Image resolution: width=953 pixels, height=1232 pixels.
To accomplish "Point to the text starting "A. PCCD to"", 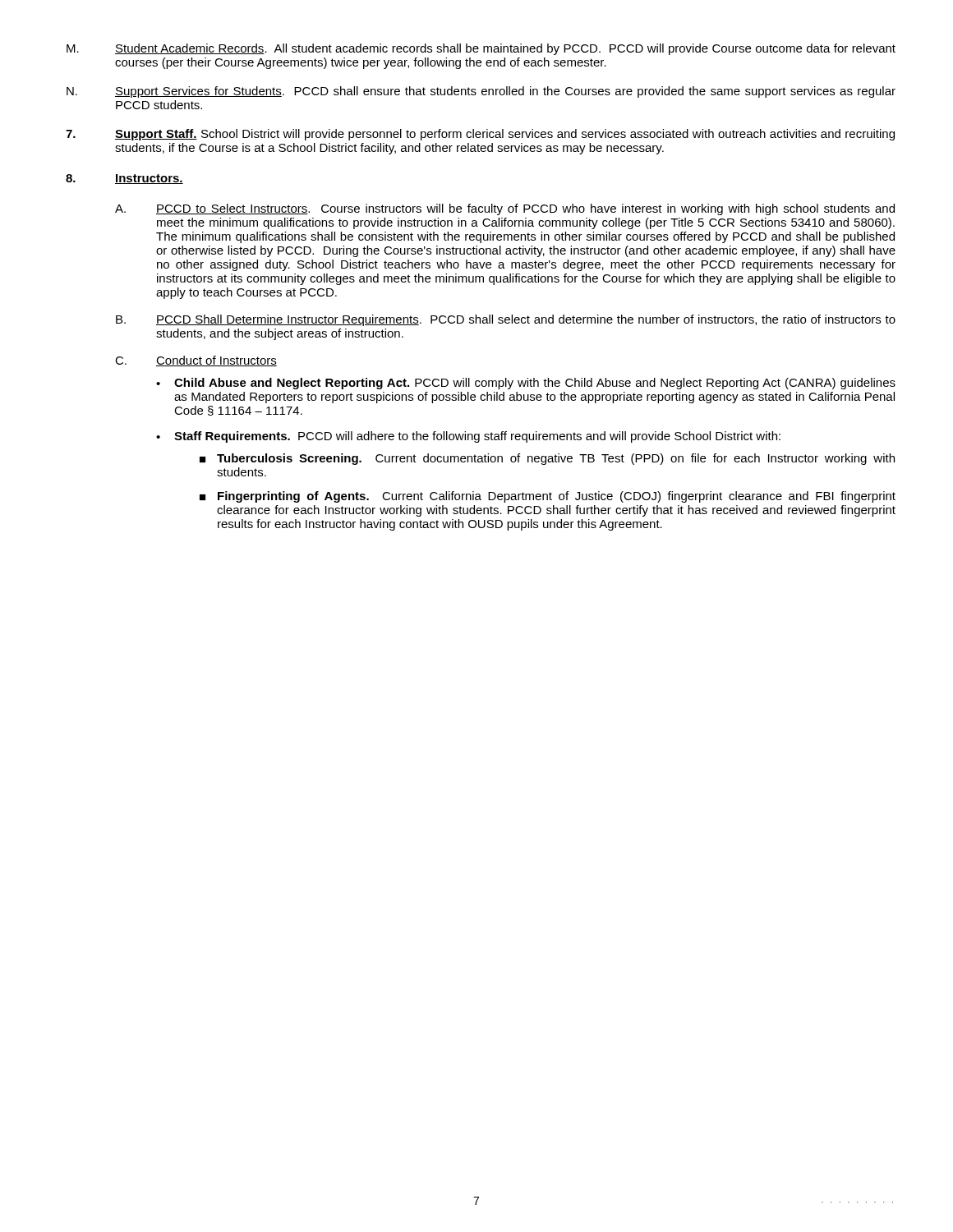I will [x=505, y=250].
